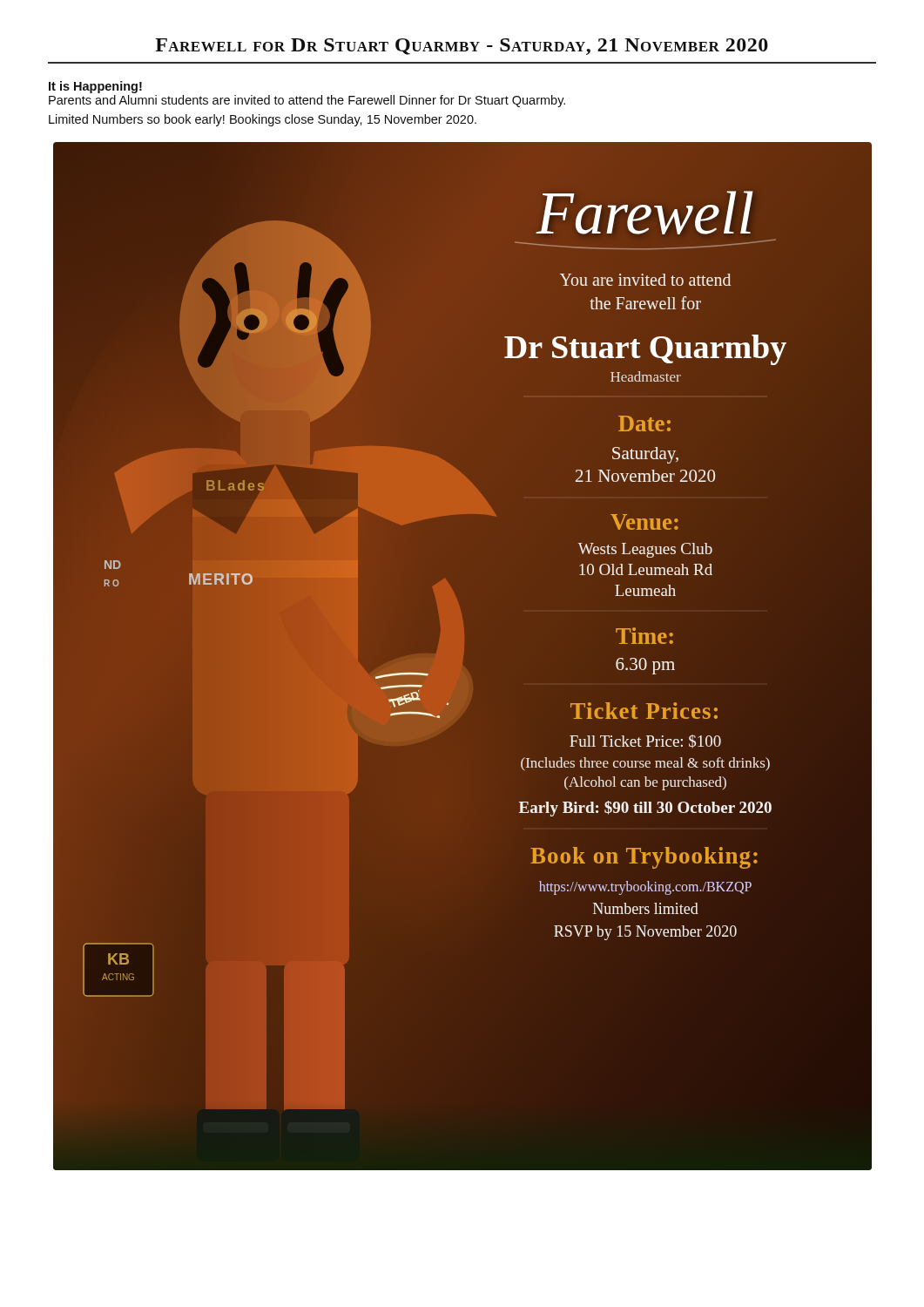The height and width of the screenshot is (1307, 924).
Task: Locate the text block with the text "It is Happening! Parents and"
Action: [x=307, y=93]
